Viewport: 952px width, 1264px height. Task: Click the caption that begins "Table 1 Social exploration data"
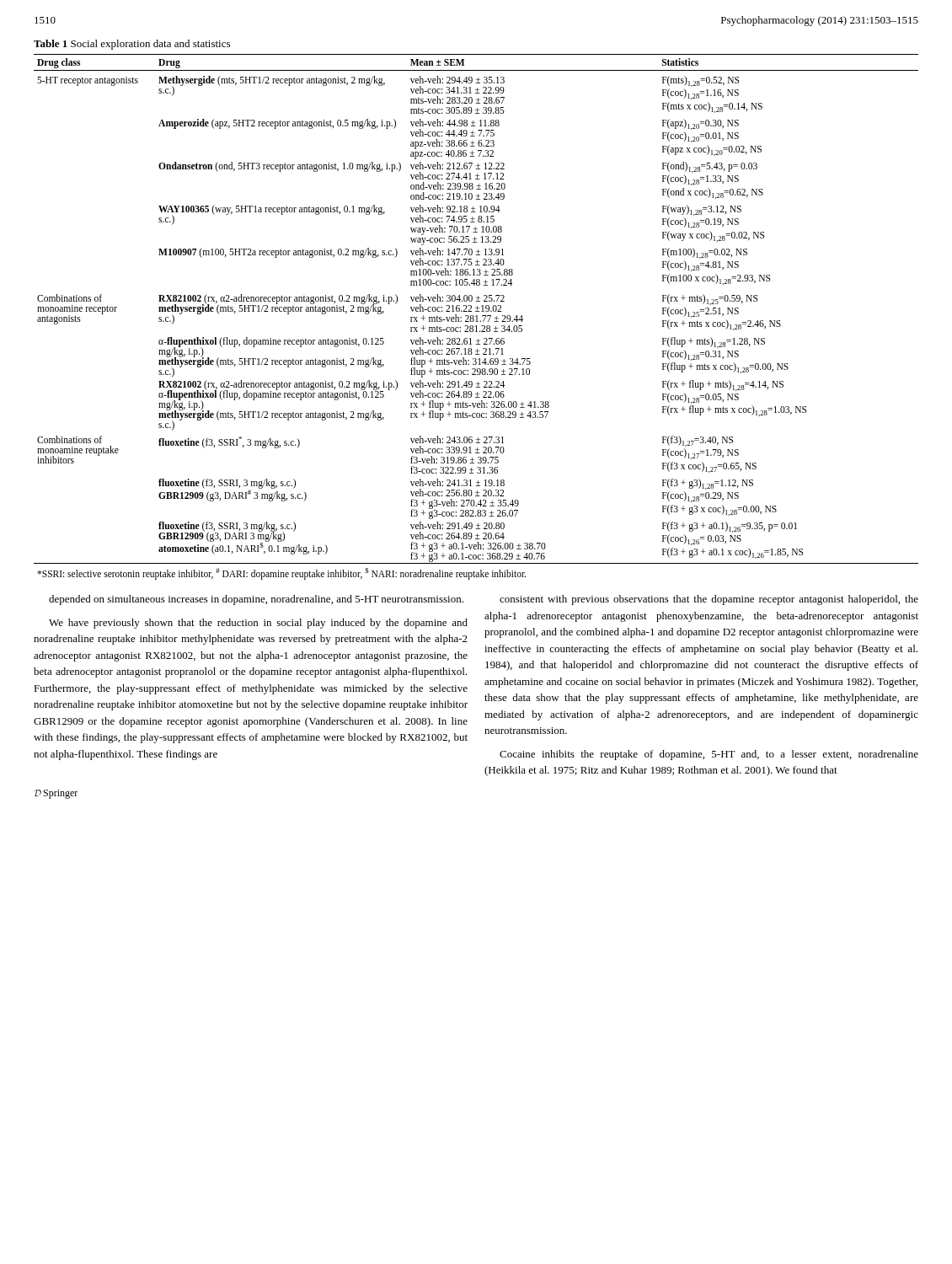[132, 43]
